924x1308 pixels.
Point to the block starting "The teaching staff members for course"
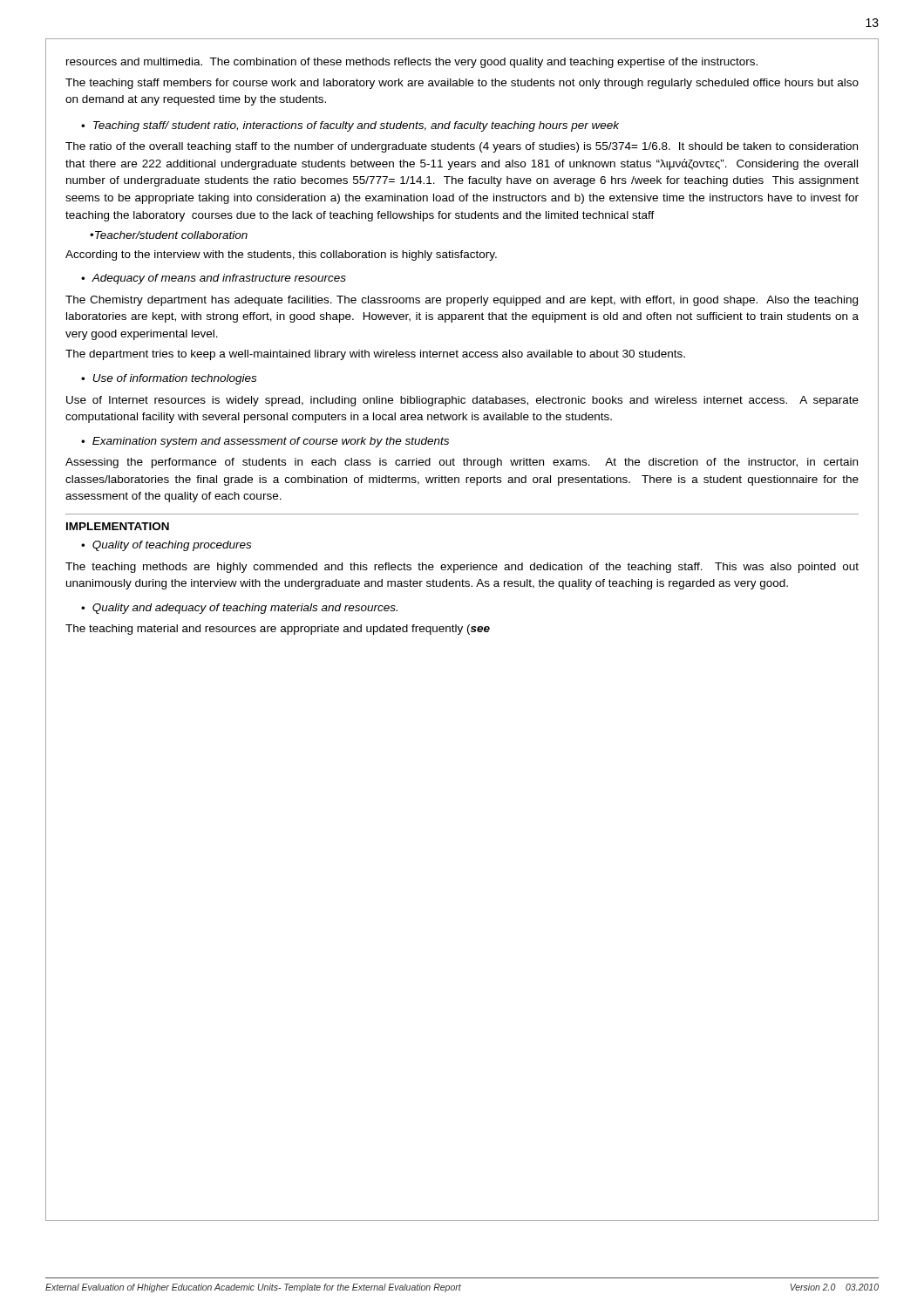click(x=462, y=91)
